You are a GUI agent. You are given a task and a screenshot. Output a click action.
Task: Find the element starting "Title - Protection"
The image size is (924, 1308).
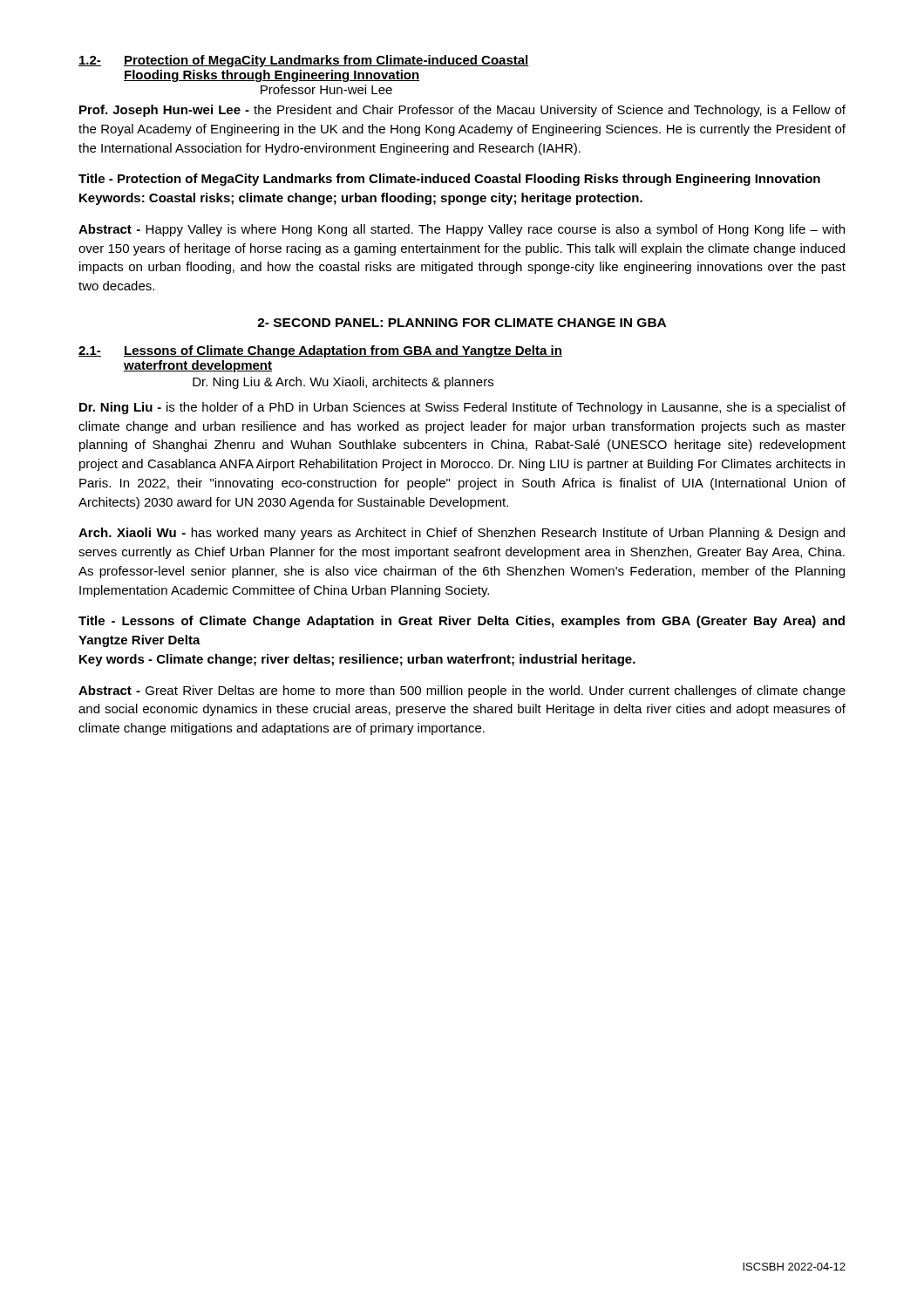pos(462,188)
